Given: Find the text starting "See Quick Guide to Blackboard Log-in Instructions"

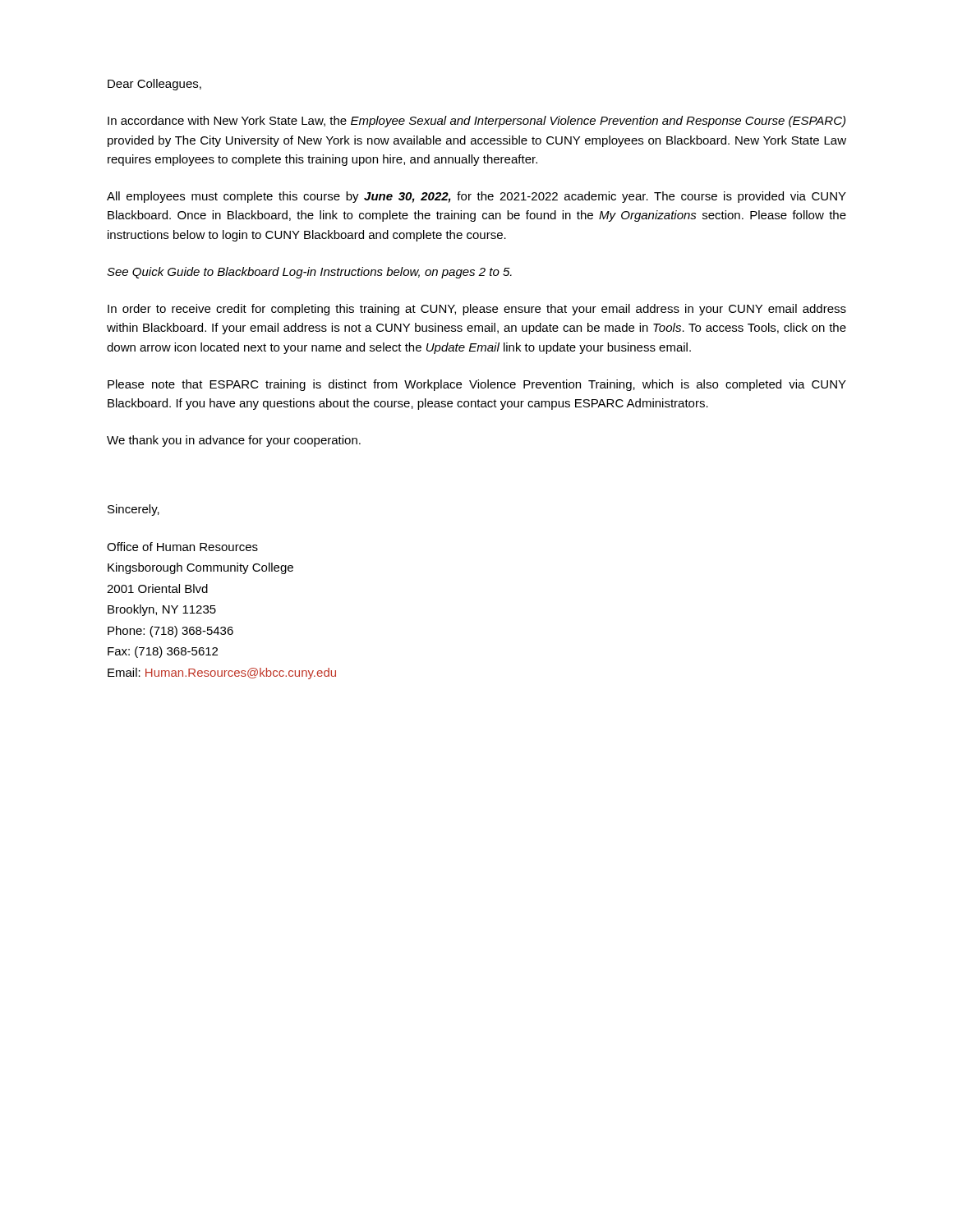Looking at the screenshot, I should point(310,271).
